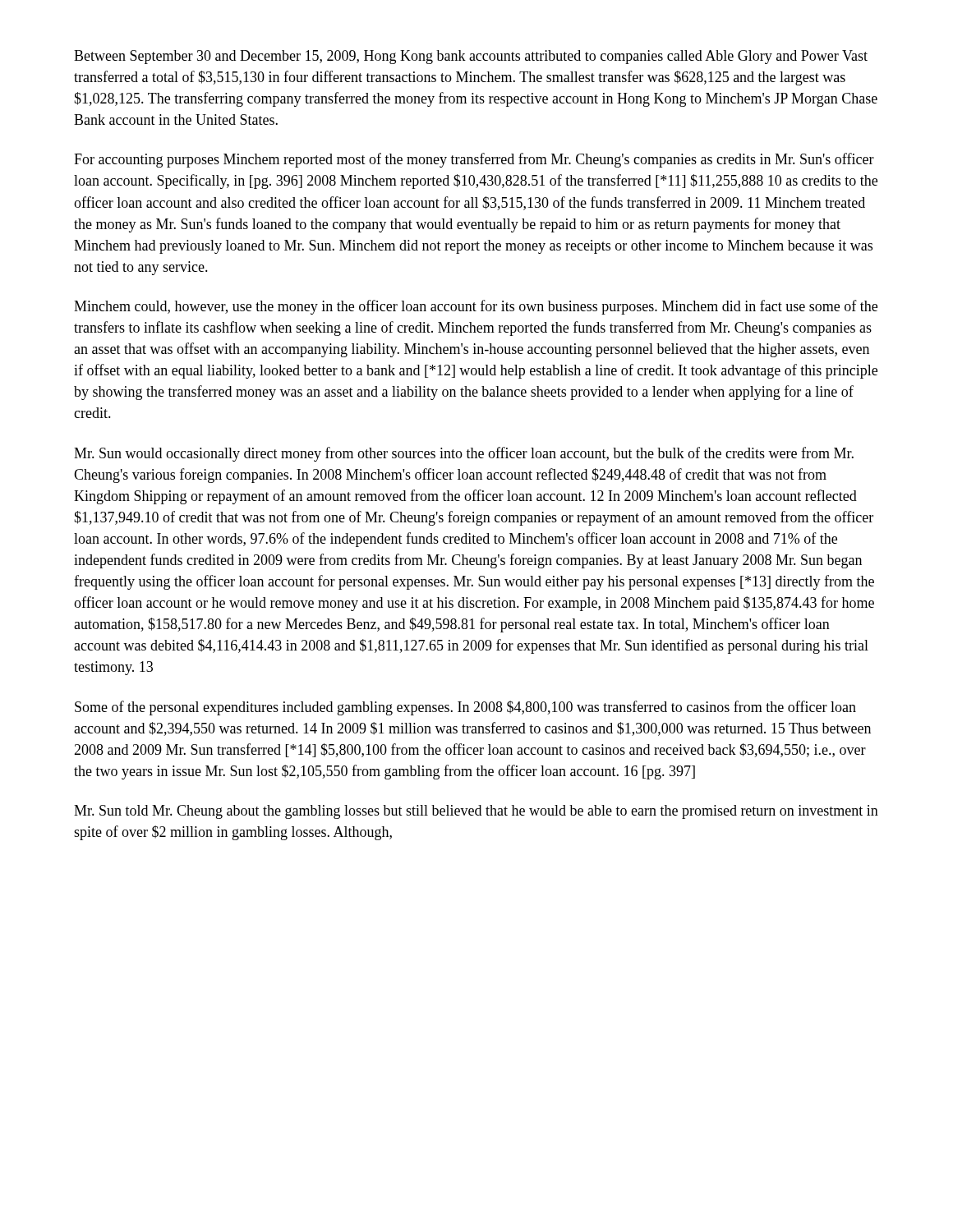Screen dimensions: 1232x953
Task: Find the block on this page that starts "Minchem could, however, use the"
Action: (476, 360)
